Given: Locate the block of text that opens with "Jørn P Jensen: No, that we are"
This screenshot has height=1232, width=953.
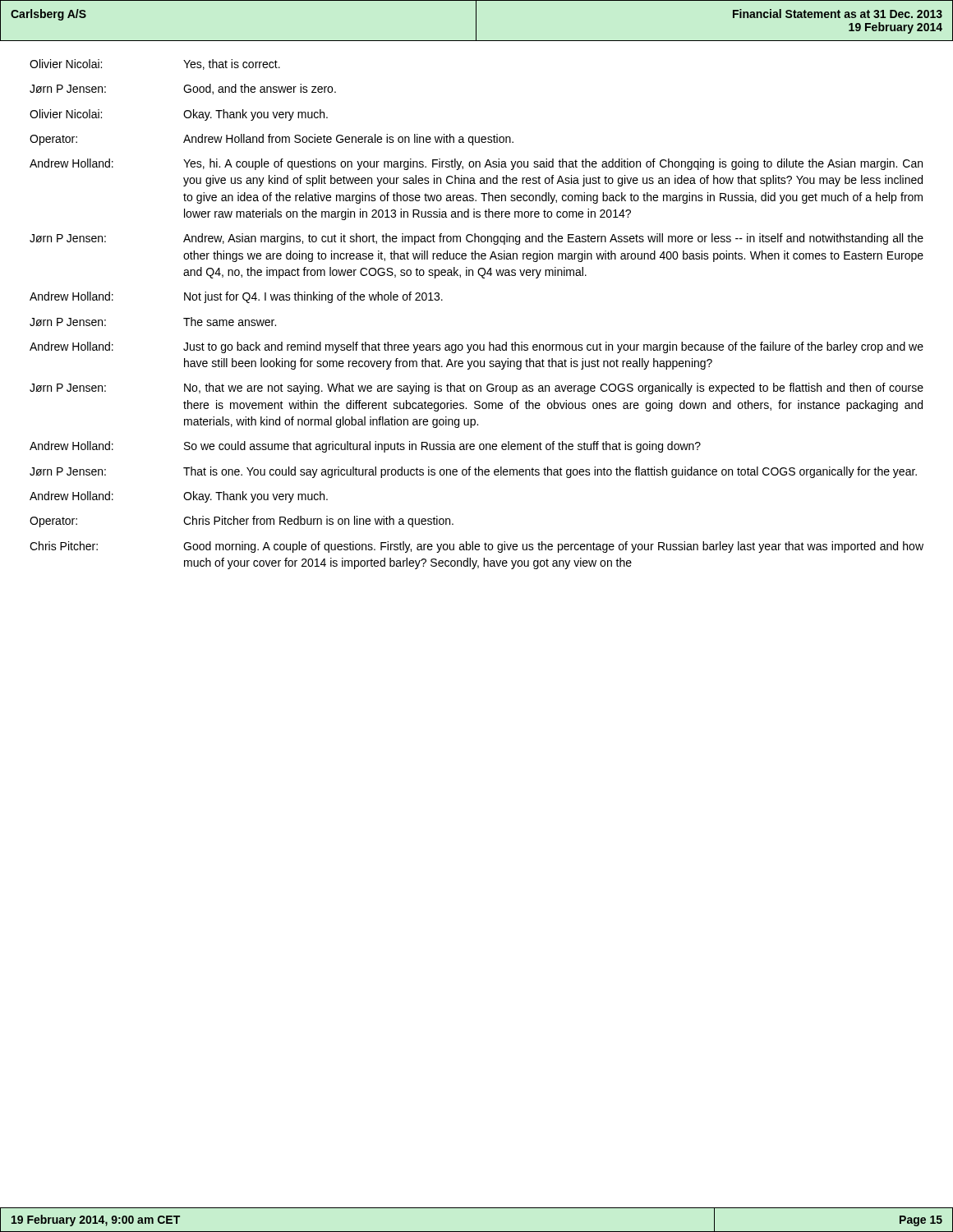Looking at the screenshot, I should [x=476, y=405].
